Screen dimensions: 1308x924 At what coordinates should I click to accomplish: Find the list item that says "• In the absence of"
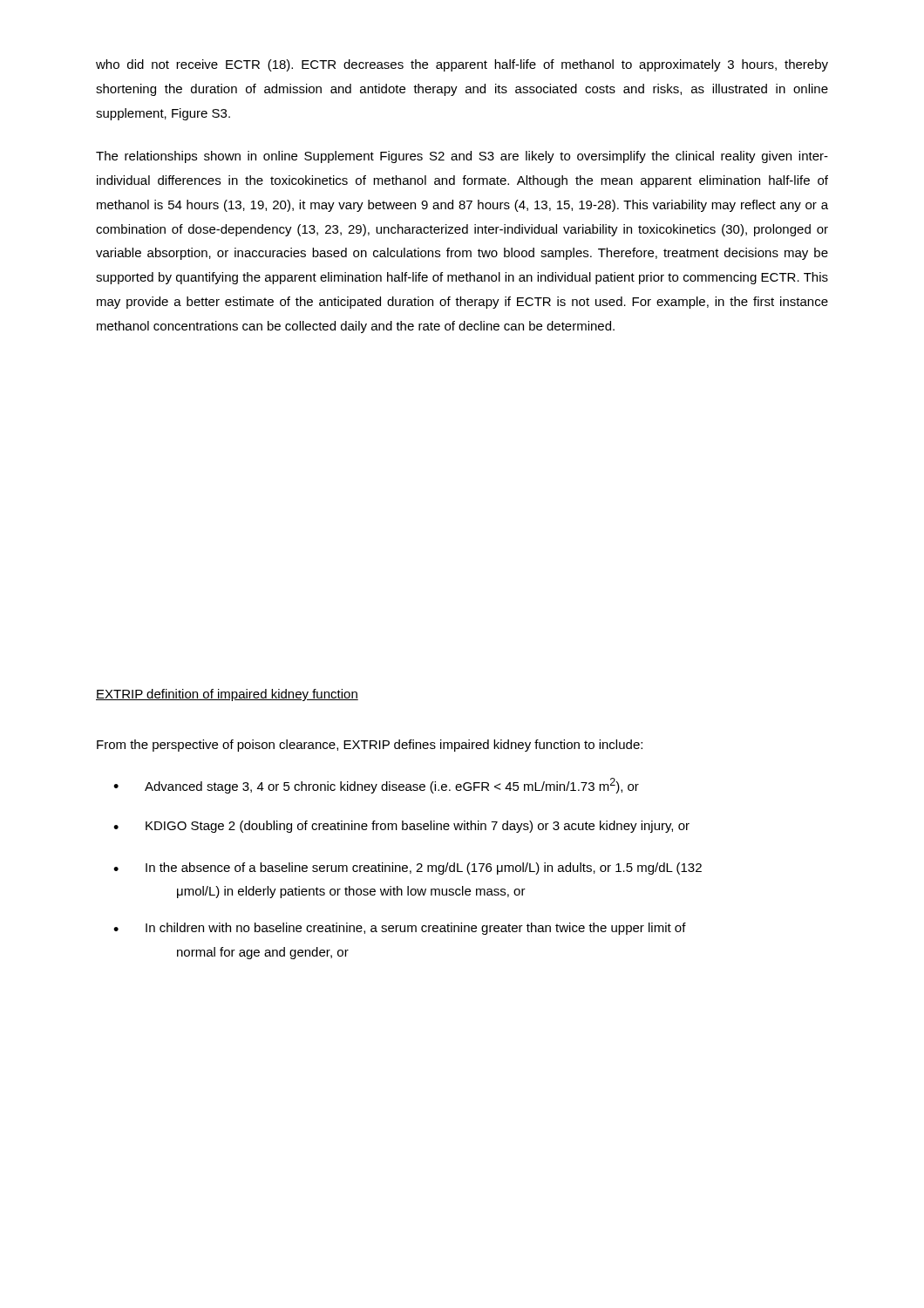[x=471, y=879]
